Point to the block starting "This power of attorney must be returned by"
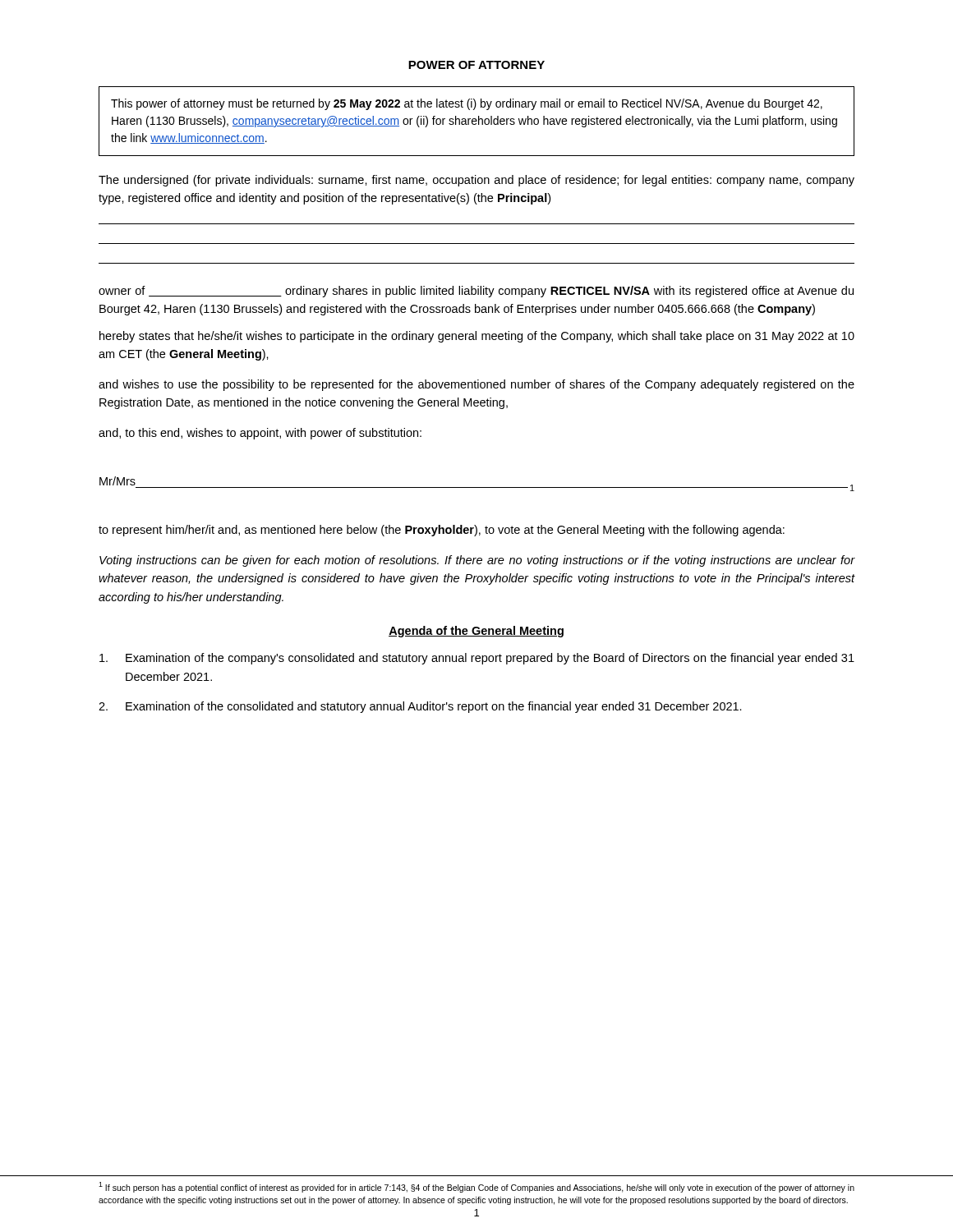The image size is (953, 1232). (x=474, y=121)
